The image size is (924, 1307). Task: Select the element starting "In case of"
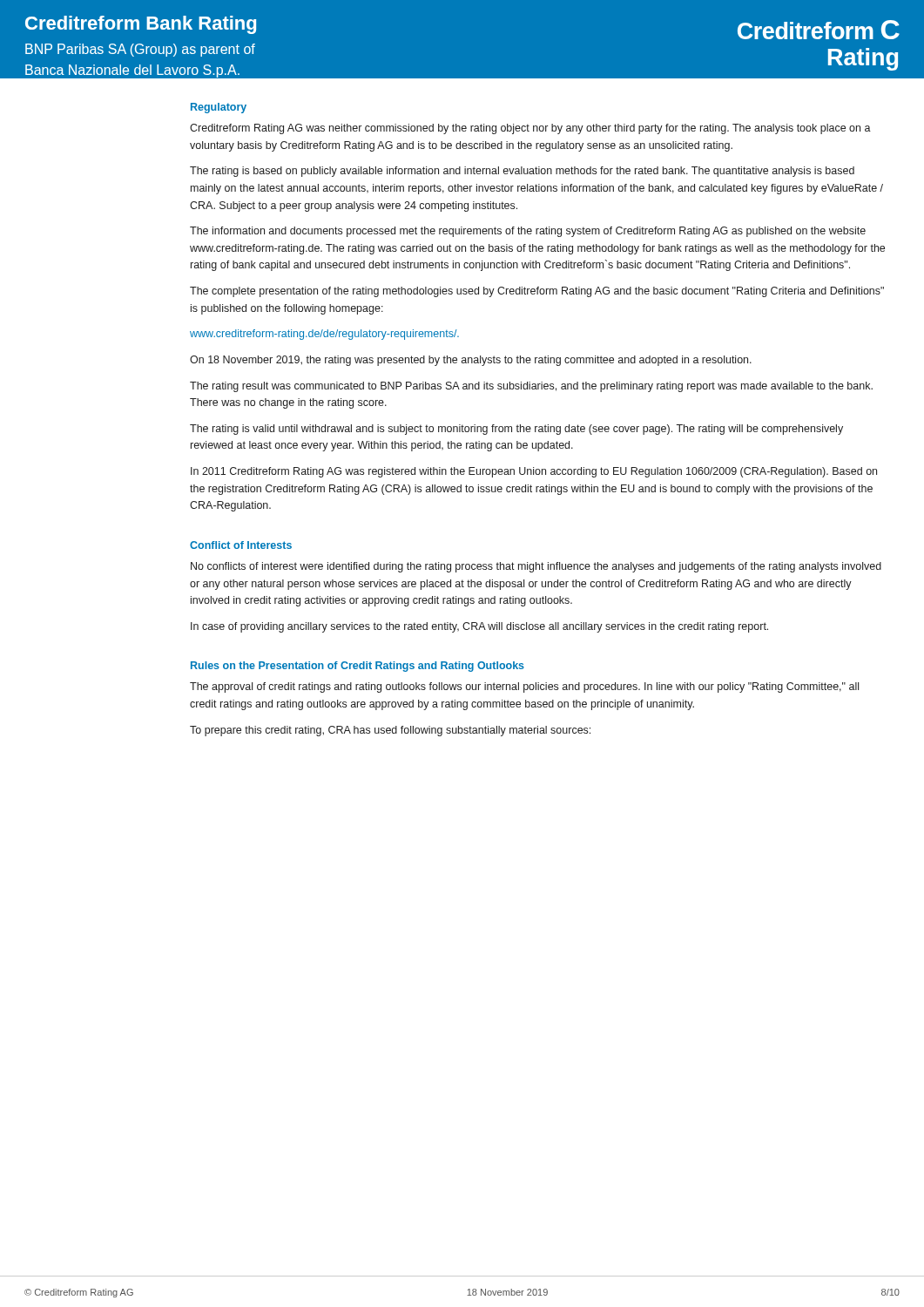pyautogui.click(x=480, y=626)
